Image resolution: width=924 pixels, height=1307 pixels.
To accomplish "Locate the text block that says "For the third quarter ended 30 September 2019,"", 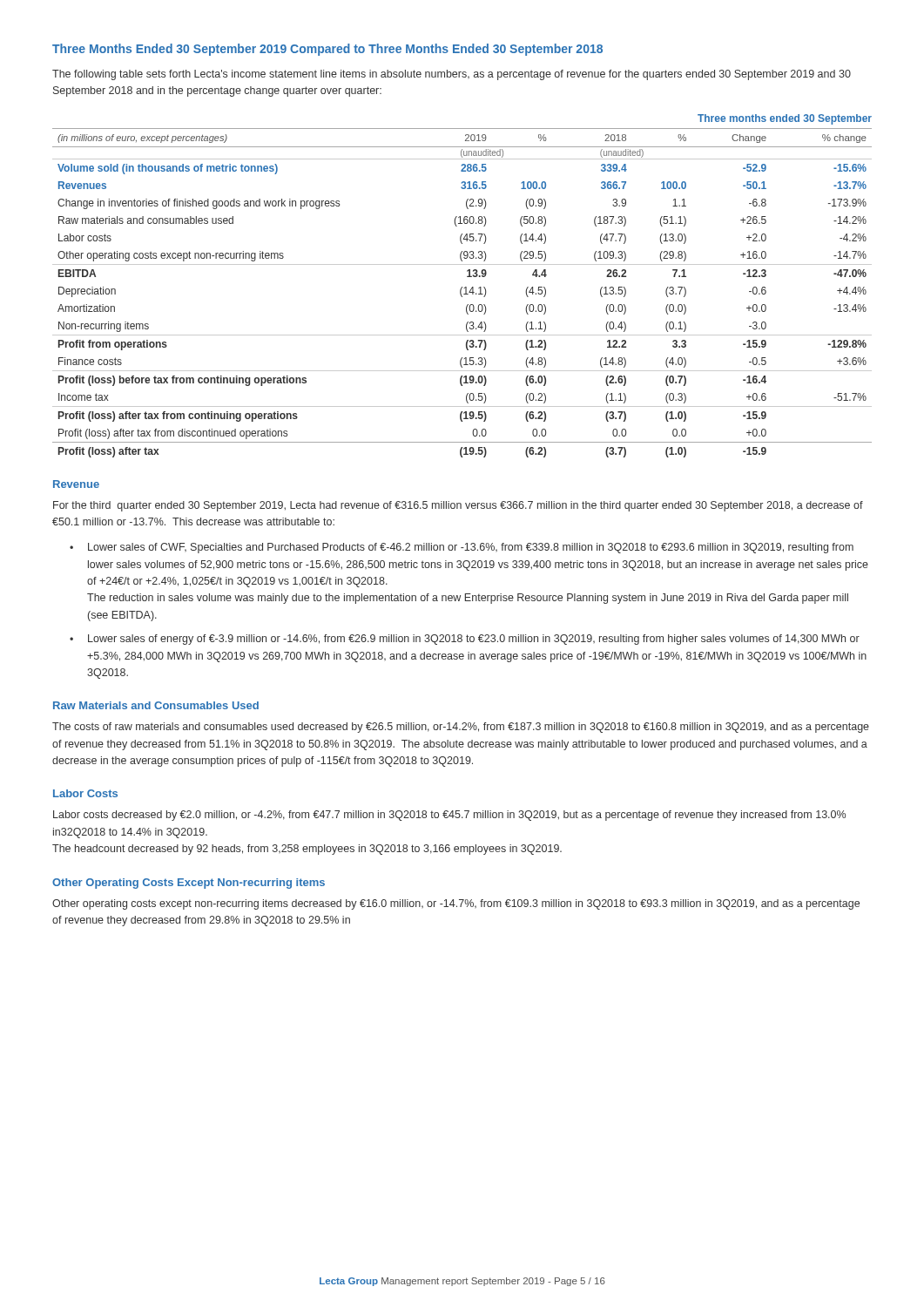I will coord(457,513).
